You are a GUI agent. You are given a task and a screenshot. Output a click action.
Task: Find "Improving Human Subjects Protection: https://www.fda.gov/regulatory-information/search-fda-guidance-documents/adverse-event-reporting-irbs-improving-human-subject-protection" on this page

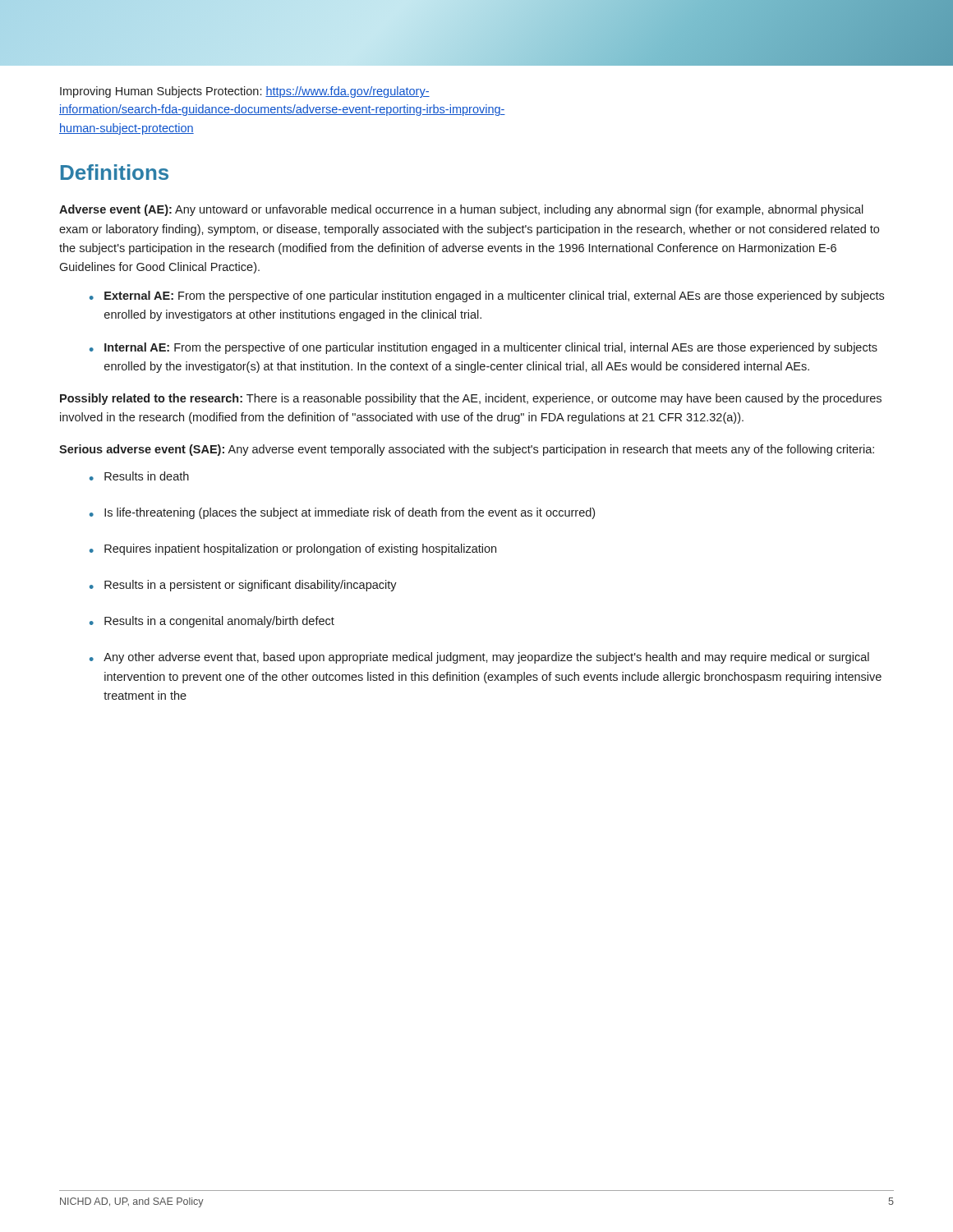[282, 110]
